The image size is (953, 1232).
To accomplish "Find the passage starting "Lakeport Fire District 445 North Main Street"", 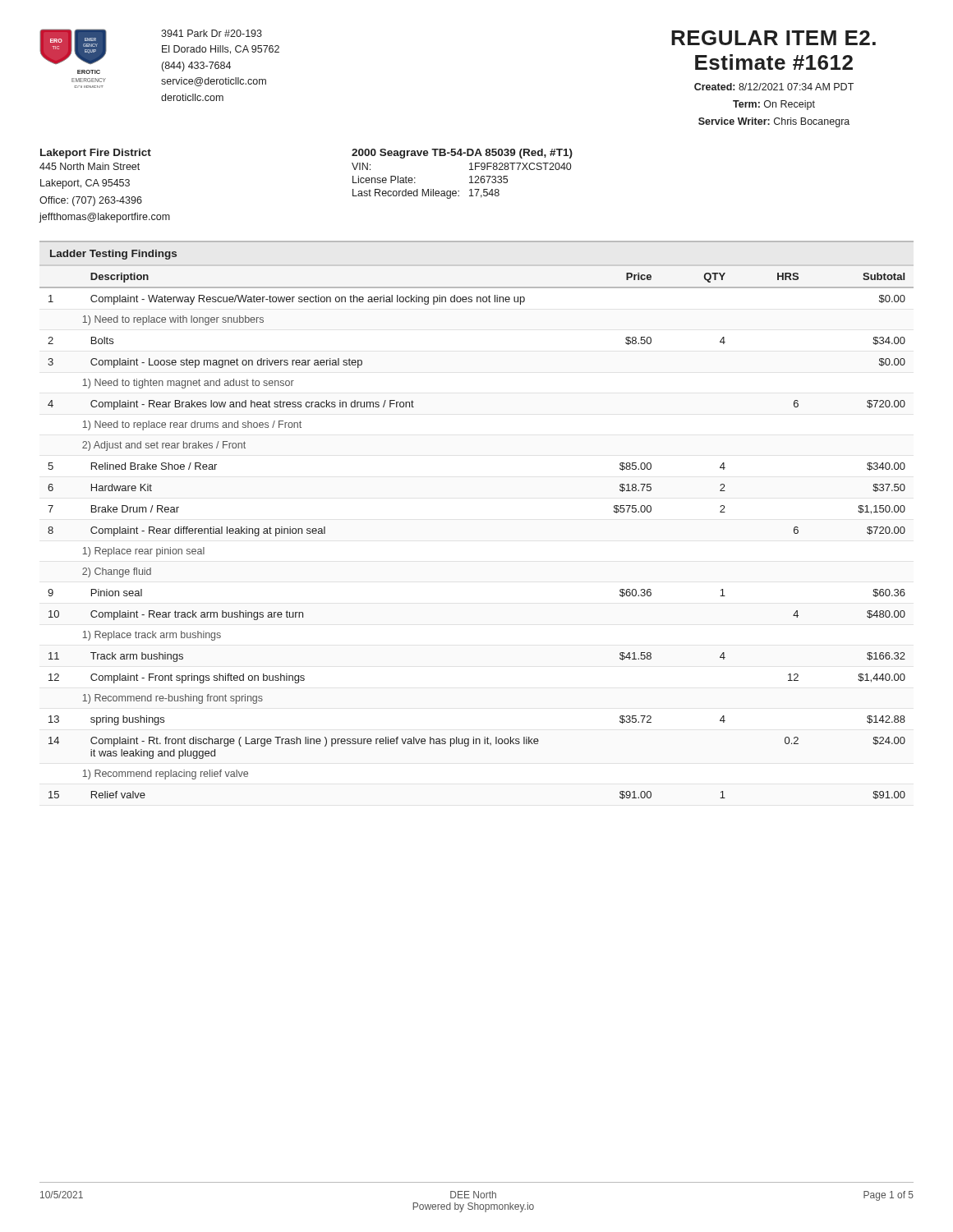I will 96,154.
